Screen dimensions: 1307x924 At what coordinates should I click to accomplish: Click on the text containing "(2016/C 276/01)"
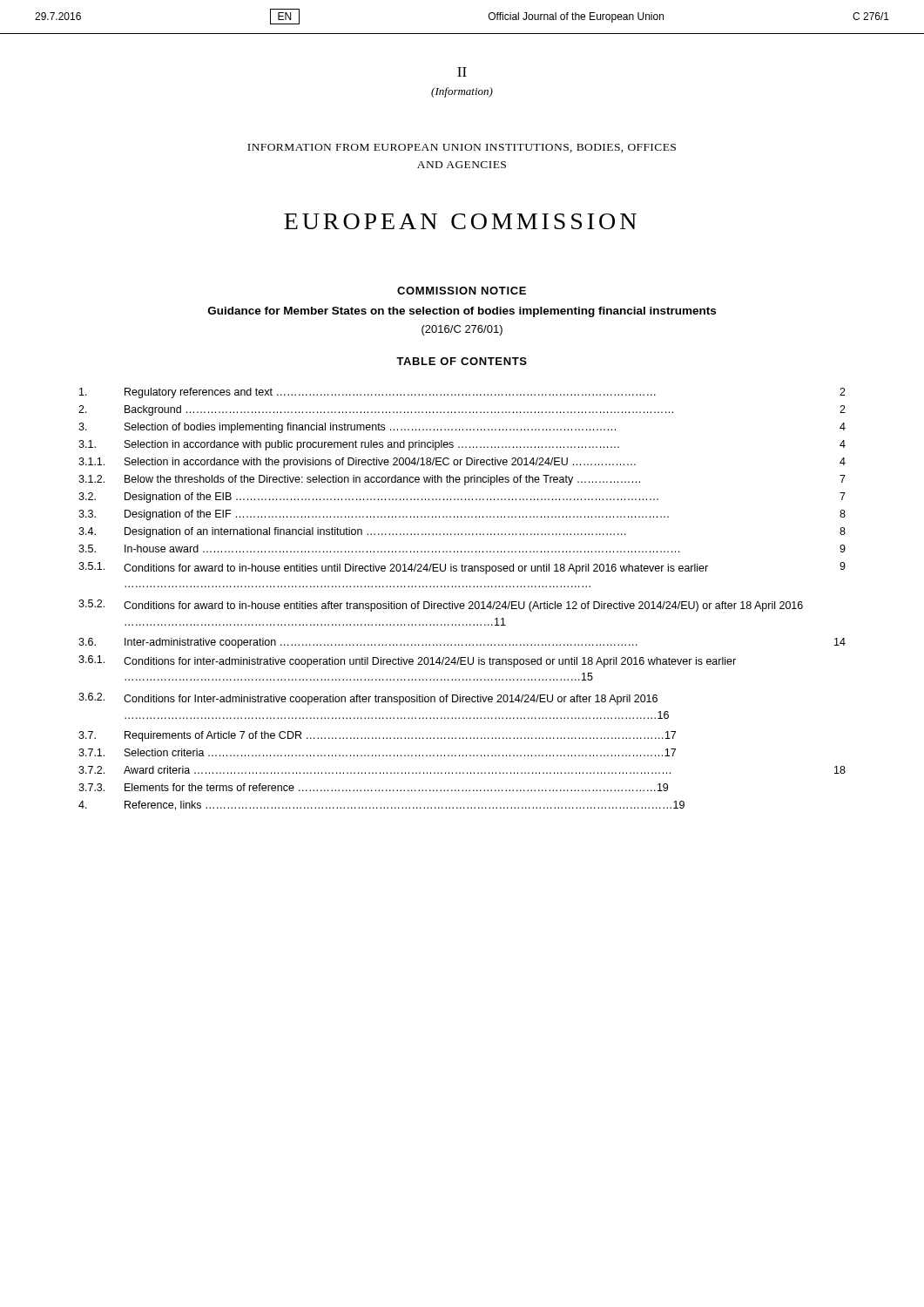(x=462, y=328)
